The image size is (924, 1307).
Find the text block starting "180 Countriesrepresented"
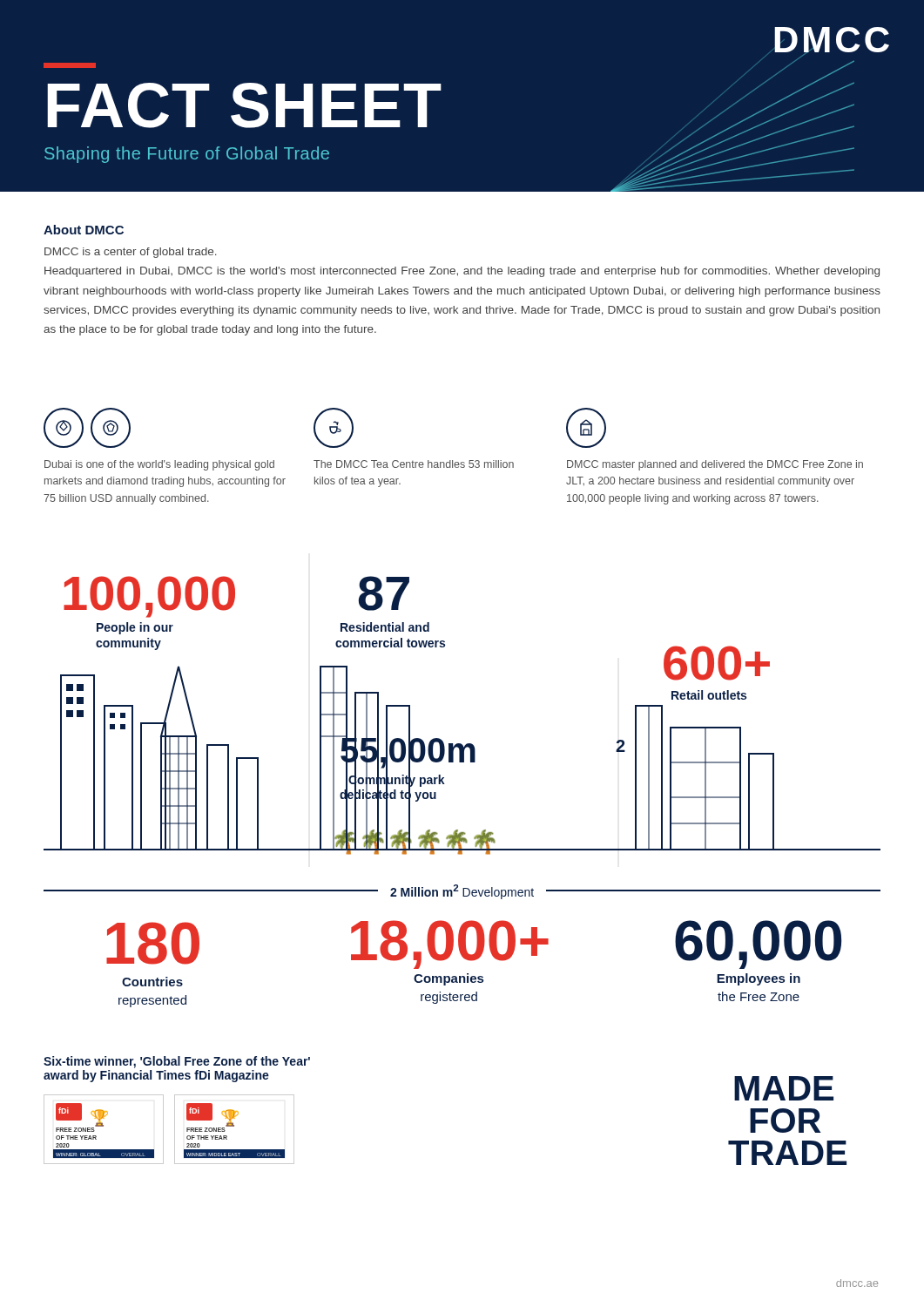pyautogui.click(x=152, y=961)
